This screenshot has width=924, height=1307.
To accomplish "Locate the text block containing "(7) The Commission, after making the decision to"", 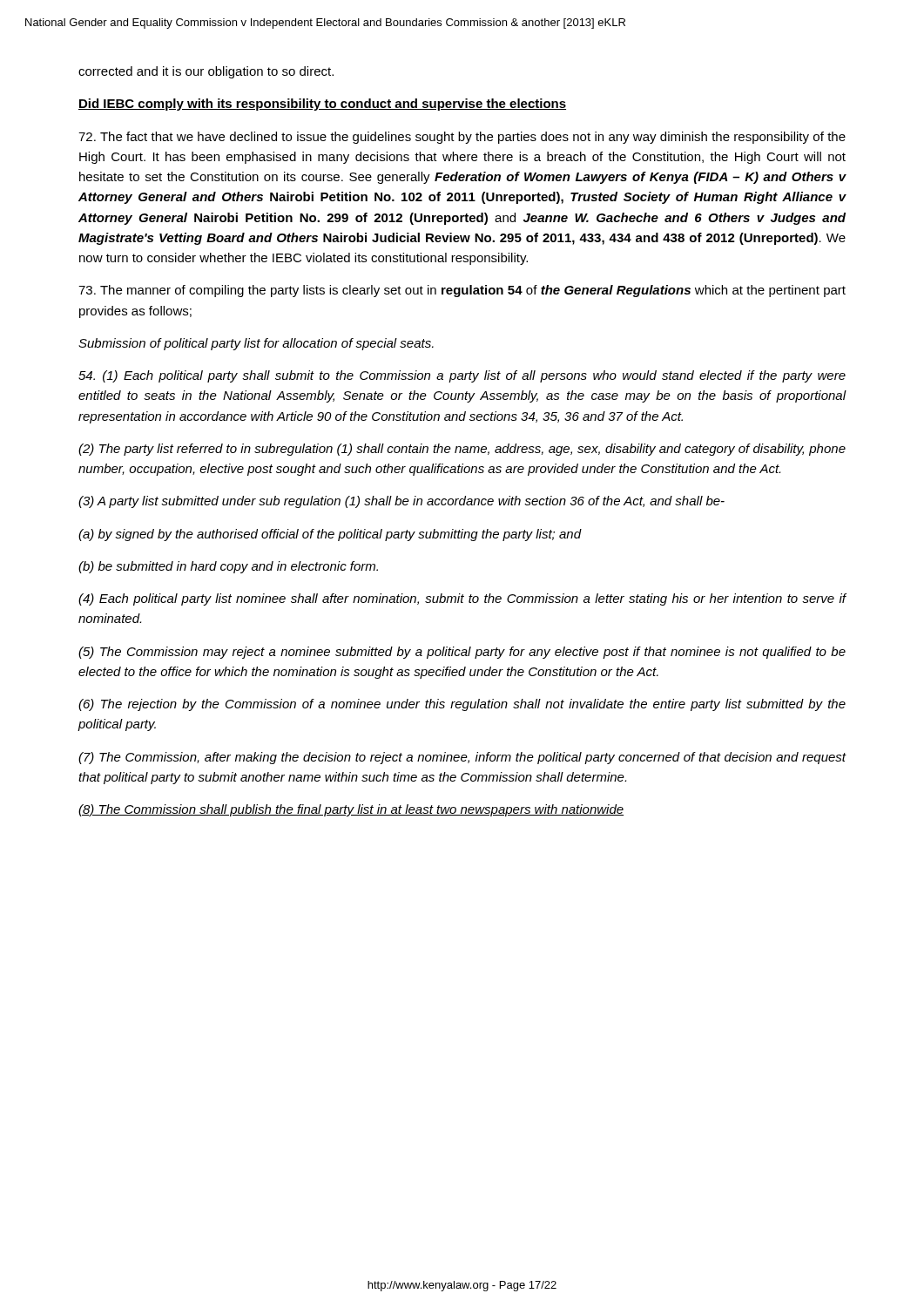I will (462, 766).
